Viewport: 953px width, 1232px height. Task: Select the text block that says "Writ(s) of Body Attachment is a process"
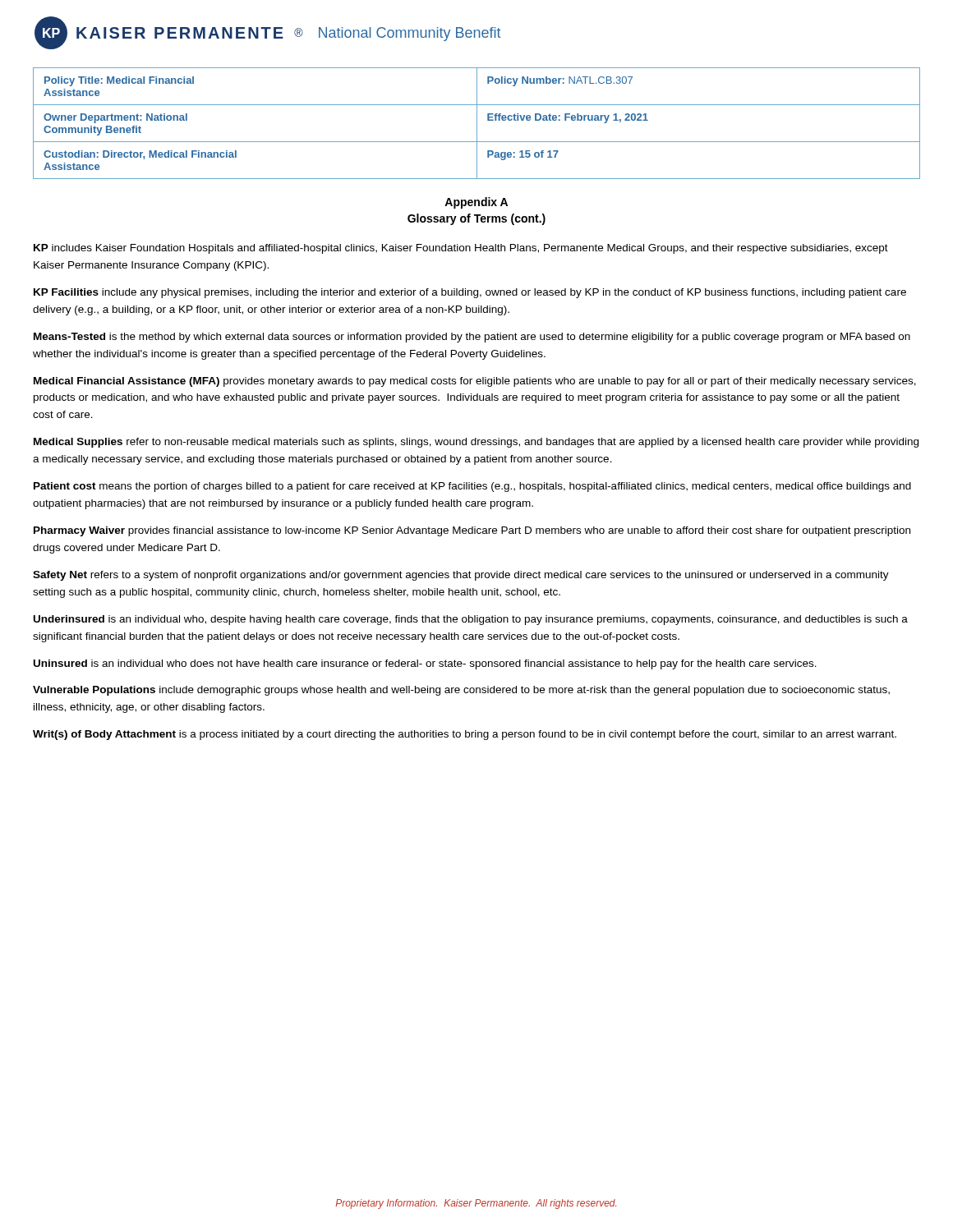click(465, 734)
